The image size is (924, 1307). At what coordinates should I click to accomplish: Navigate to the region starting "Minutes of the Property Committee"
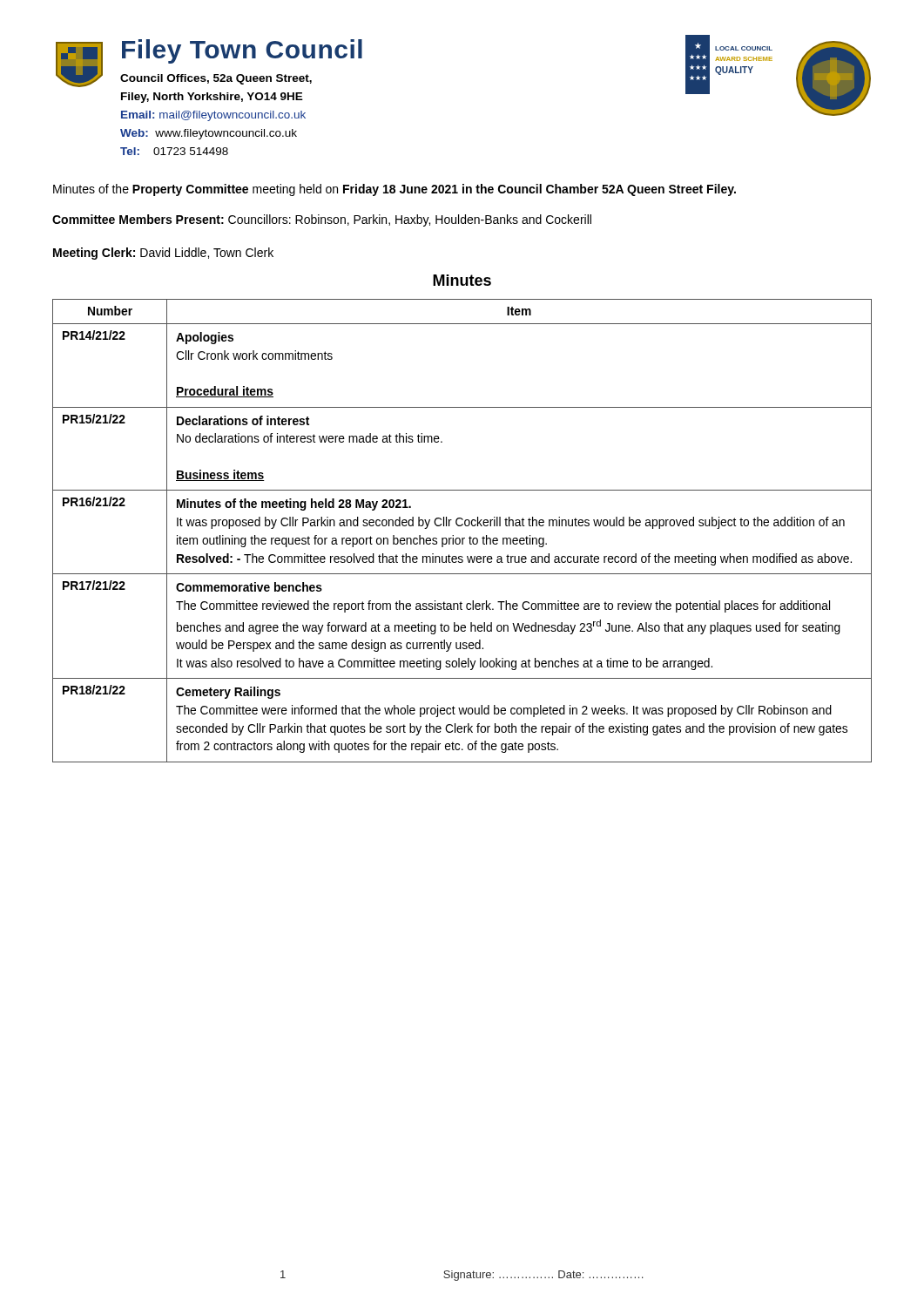[394, 189]
